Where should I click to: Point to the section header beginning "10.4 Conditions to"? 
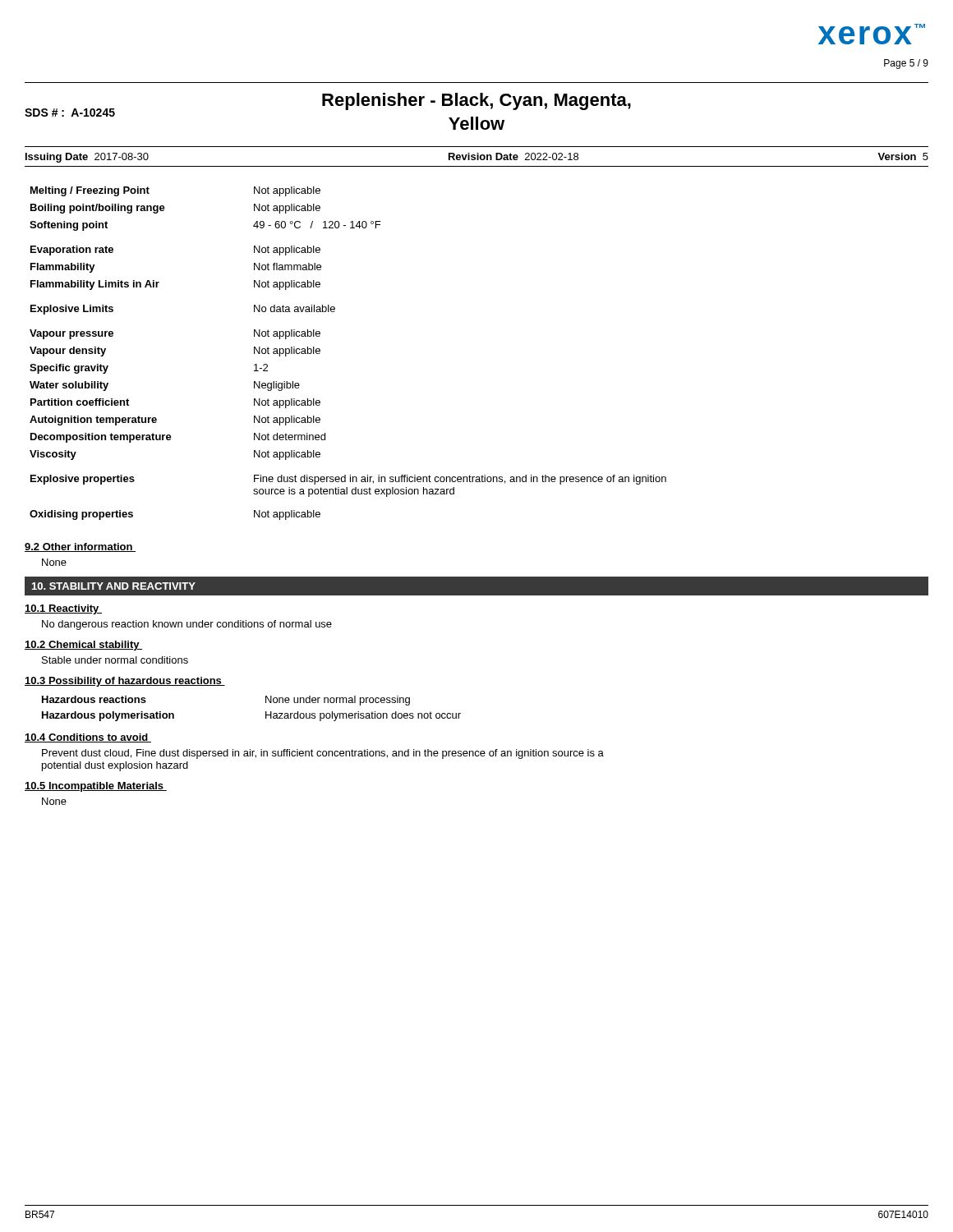coord(88,737)
